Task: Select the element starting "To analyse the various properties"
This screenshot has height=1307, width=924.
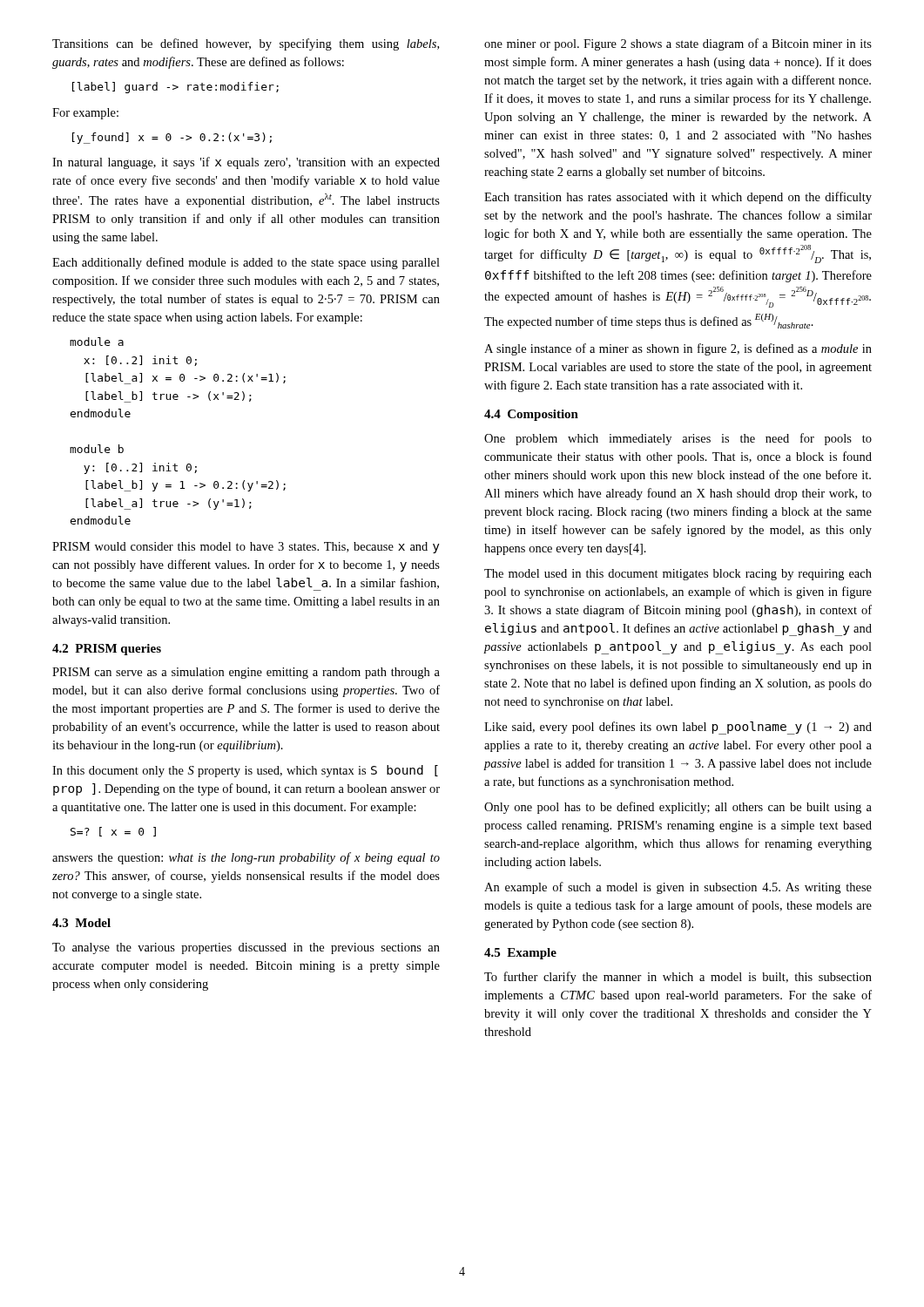Action: pos(246,966)
